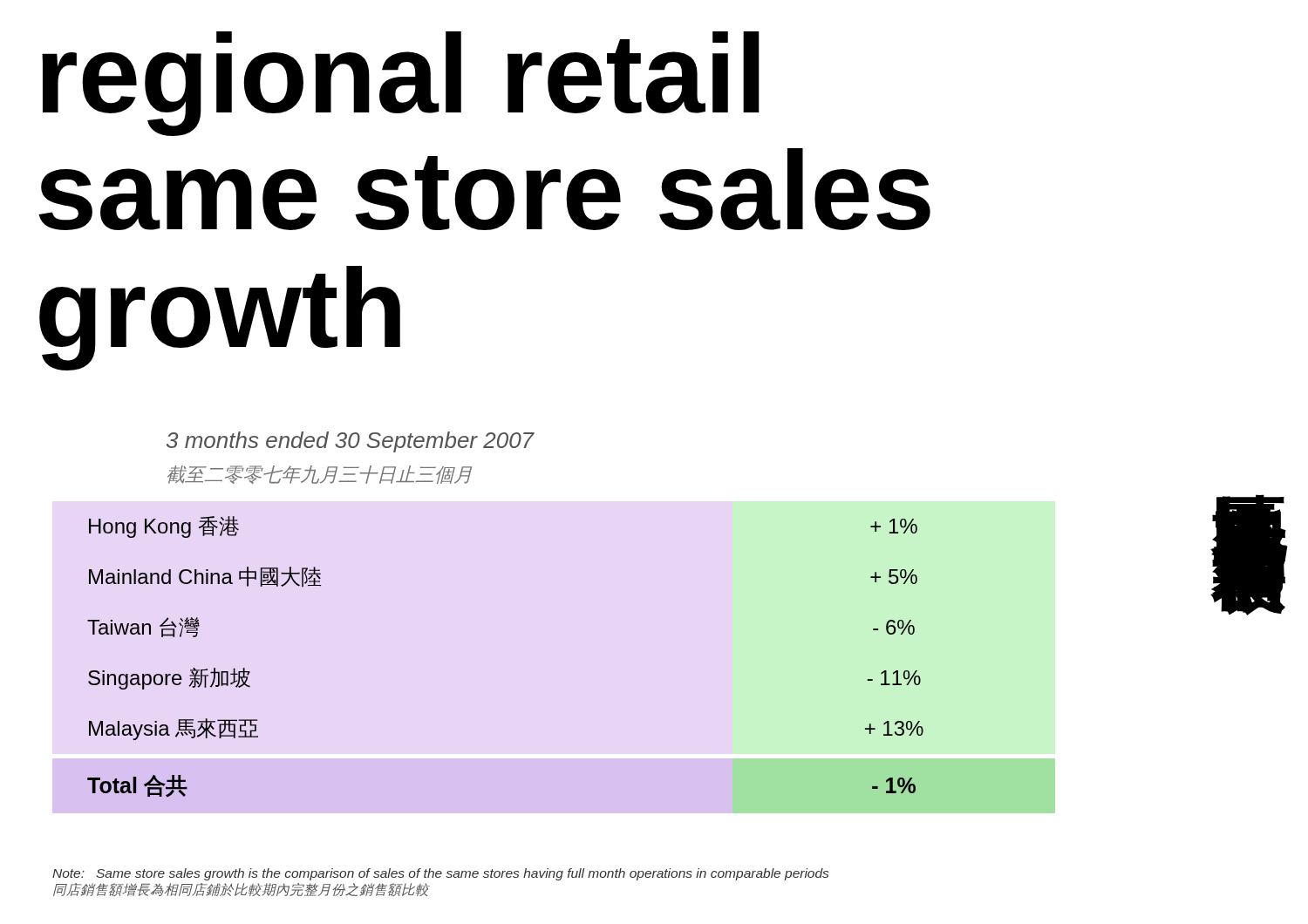The width and height of the screenshot is (1308, 924).
Task: Locate the region starting "3 months ended 30 September 2007"
Action: [350, 440]
